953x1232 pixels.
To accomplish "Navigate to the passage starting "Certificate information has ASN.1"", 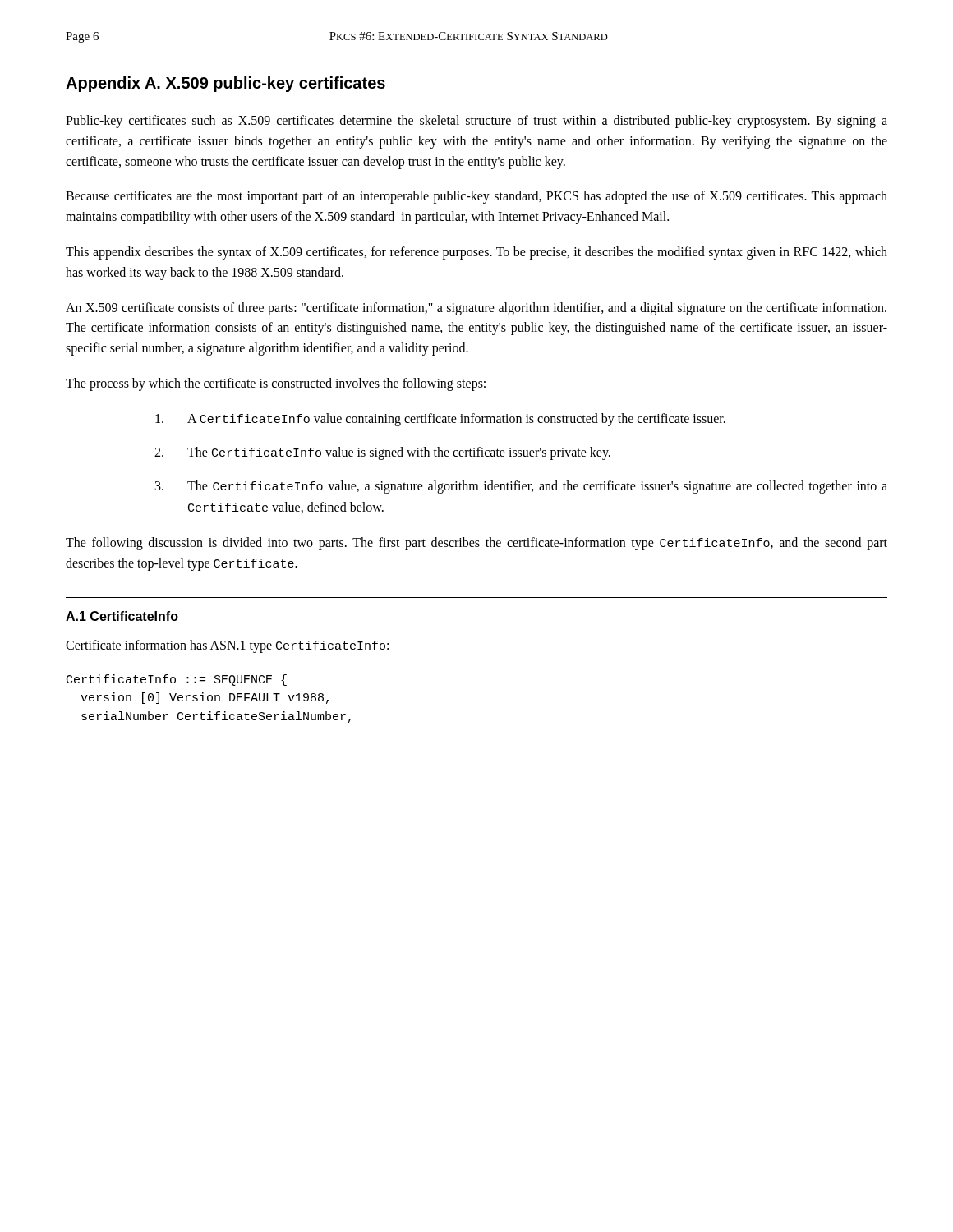I will point(228,646).
